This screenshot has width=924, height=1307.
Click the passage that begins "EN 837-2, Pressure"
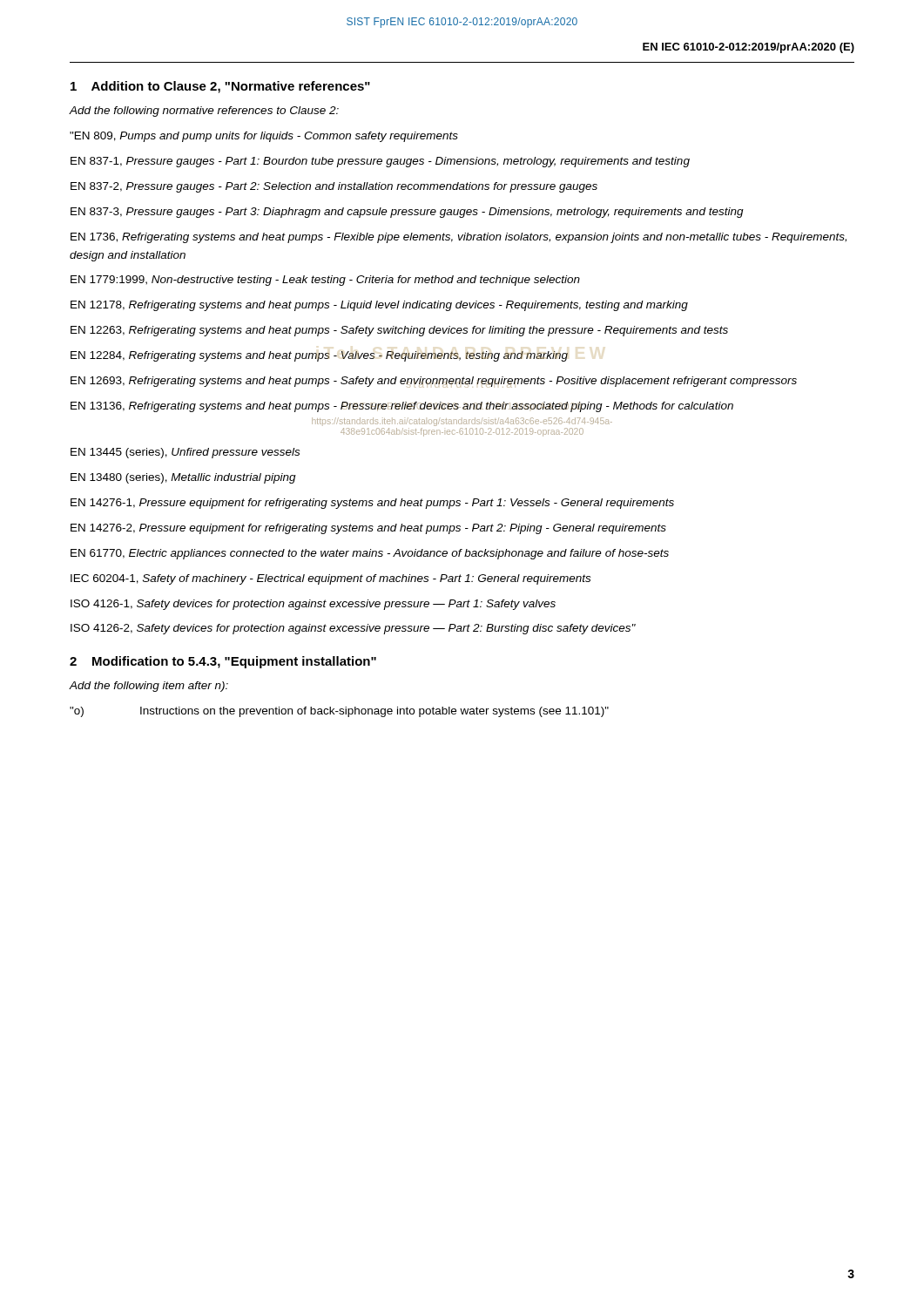point(334,186)
